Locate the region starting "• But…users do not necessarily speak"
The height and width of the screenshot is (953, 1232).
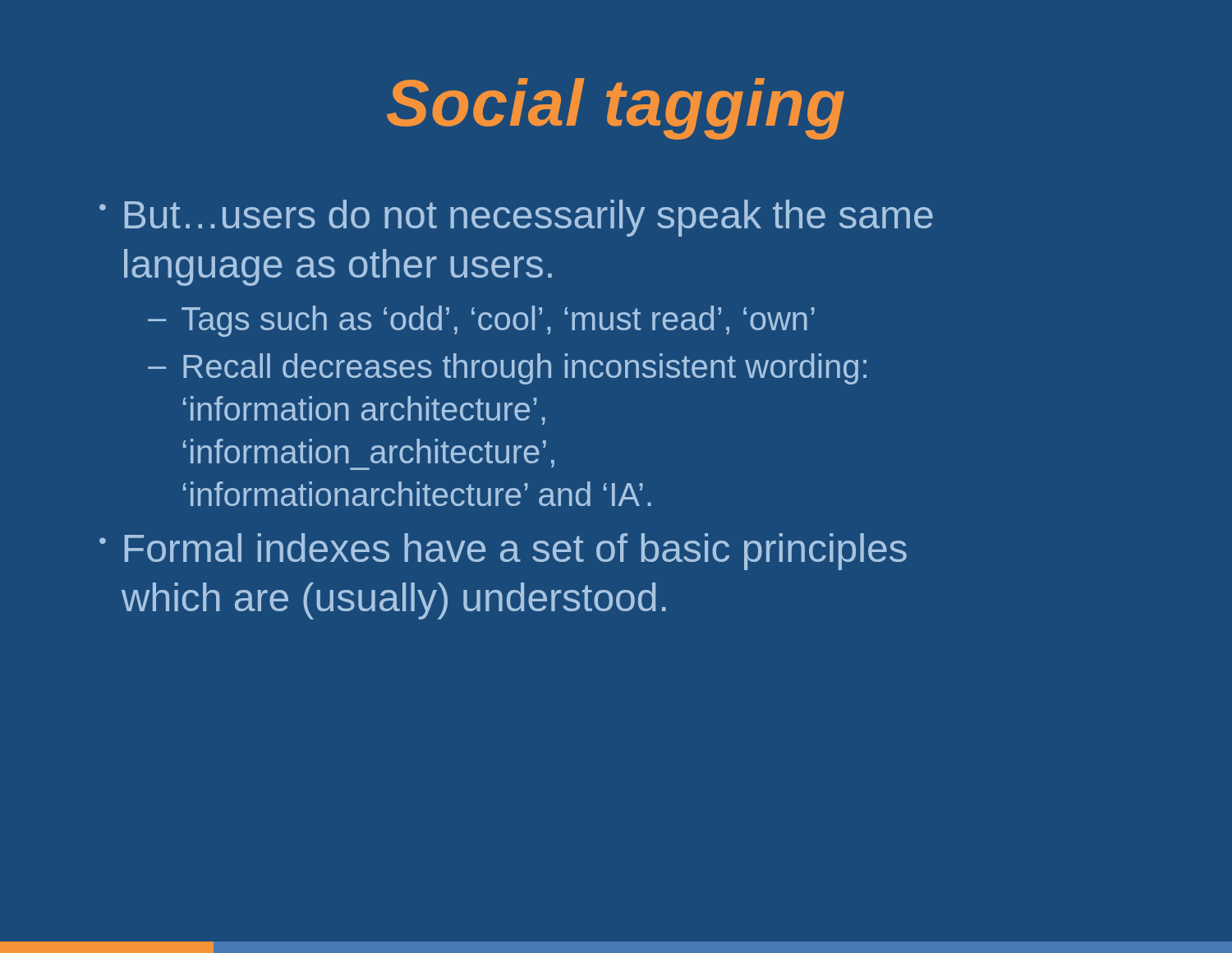pyautogui.click(x=516, y=240)
